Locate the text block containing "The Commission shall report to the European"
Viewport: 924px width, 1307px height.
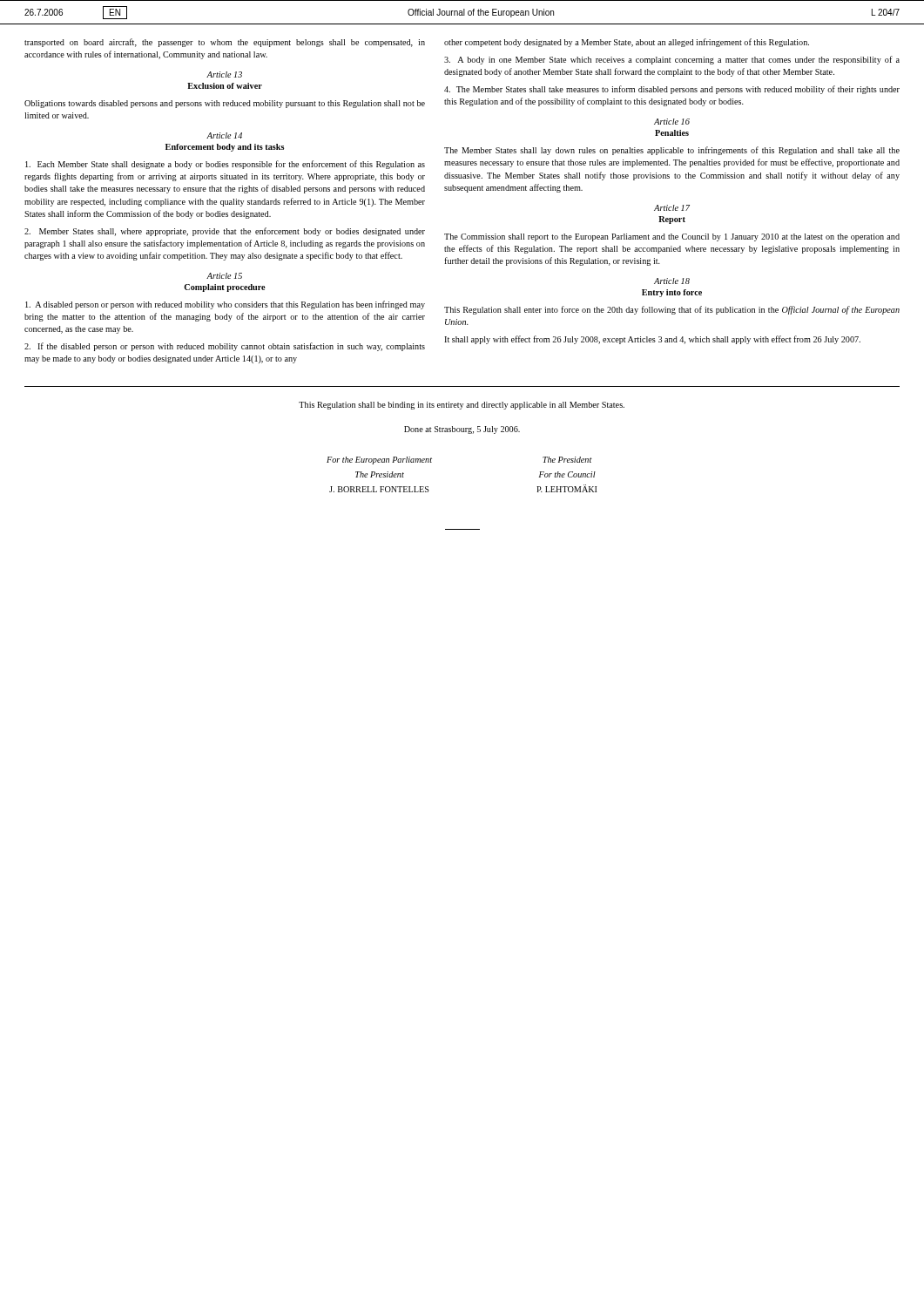(672, 249)
